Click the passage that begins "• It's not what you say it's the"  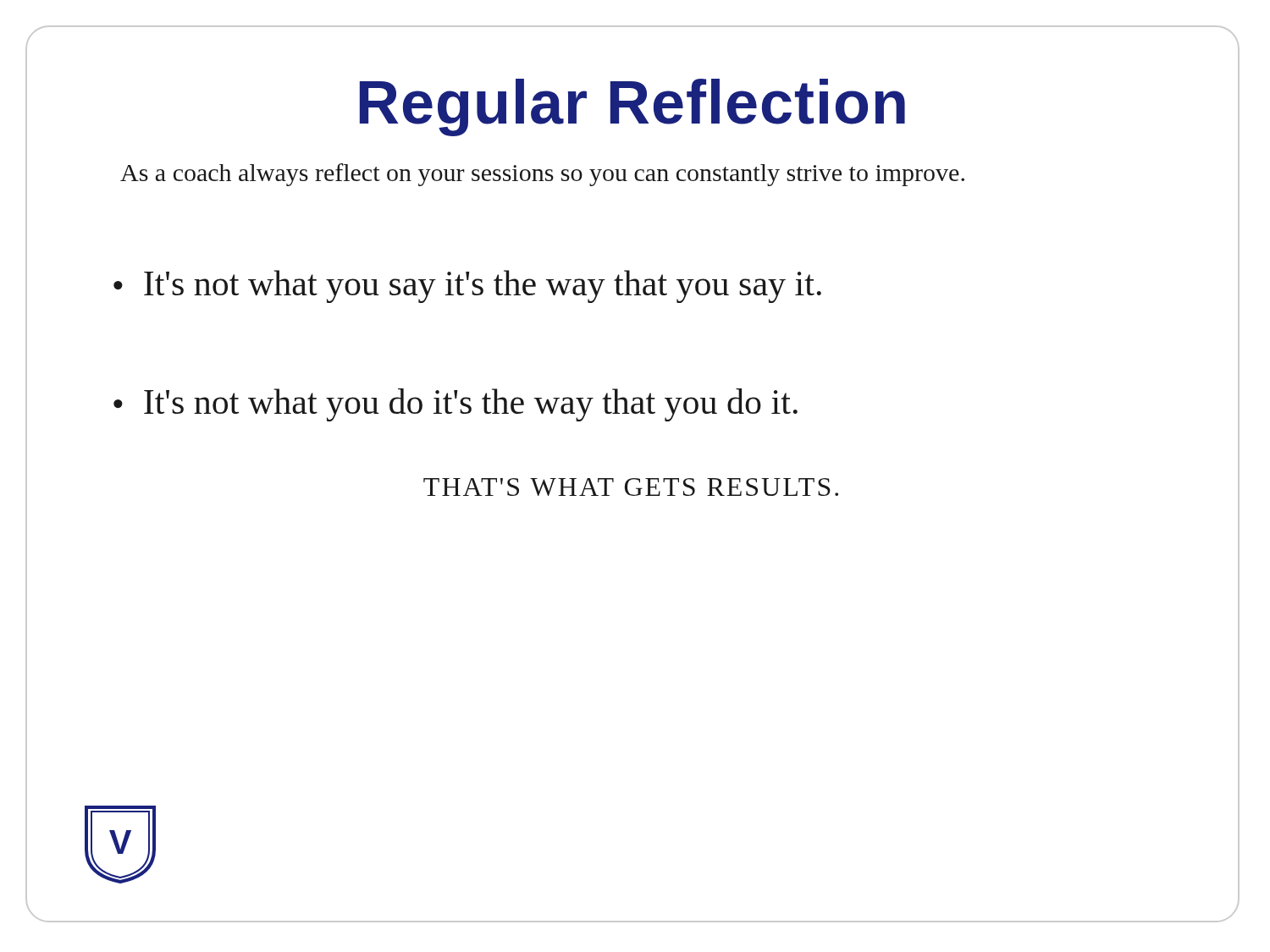click(468, 284)
